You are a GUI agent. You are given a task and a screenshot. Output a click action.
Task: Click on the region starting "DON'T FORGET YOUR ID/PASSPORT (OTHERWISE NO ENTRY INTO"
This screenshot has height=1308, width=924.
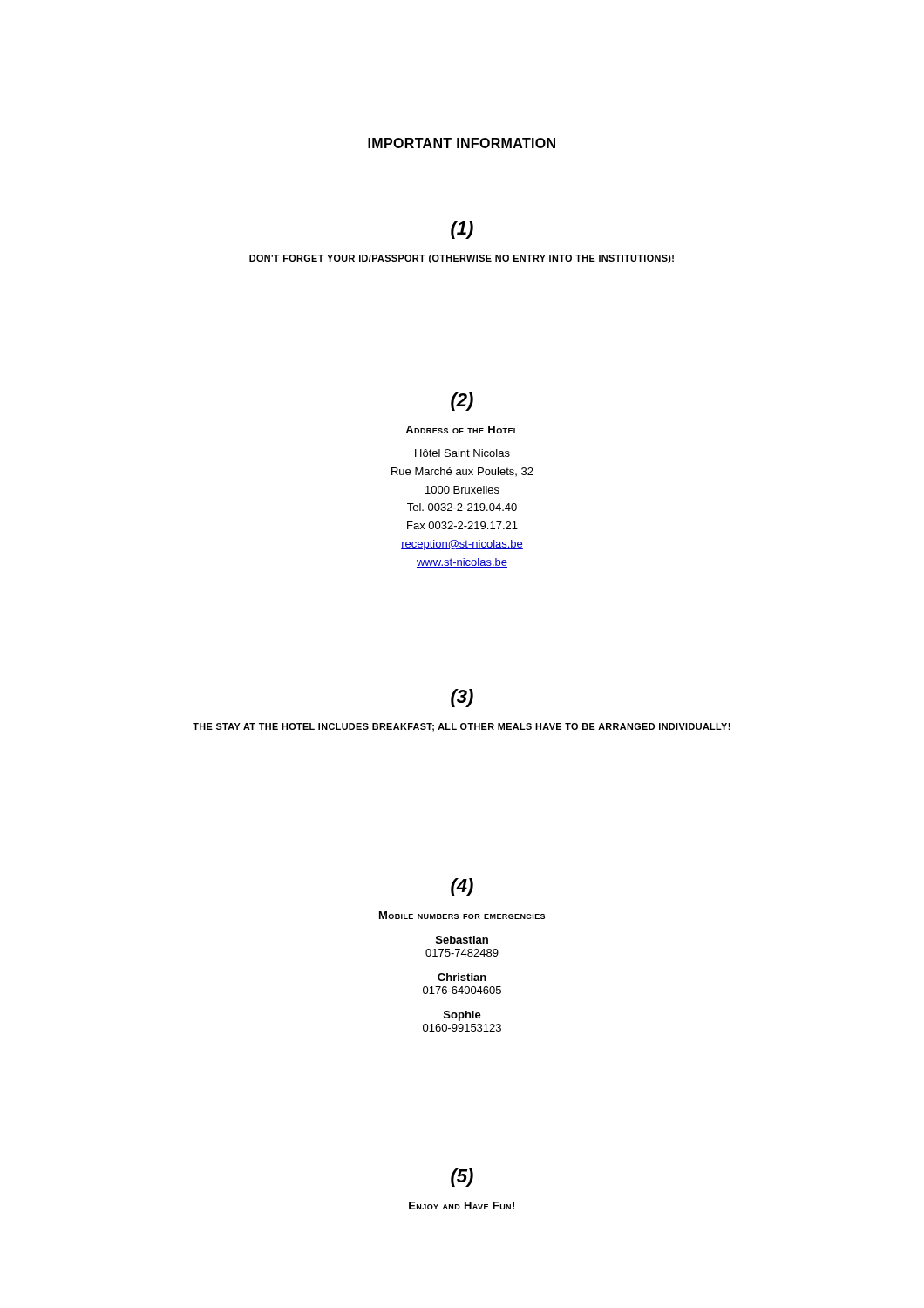click(462, 258)
